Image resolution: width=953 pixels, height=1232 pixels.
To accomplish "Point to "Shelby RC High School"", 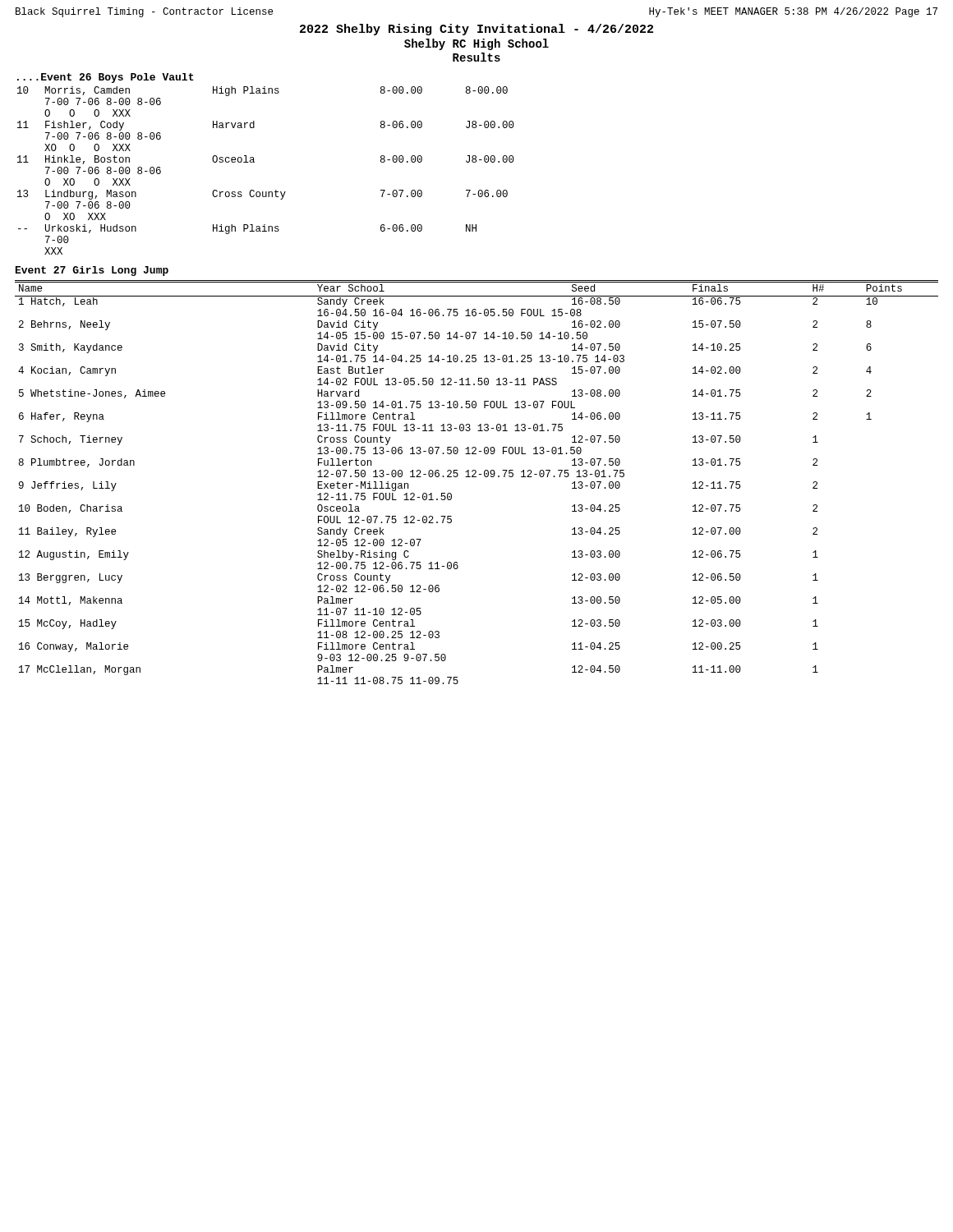I will click(476, 44).
